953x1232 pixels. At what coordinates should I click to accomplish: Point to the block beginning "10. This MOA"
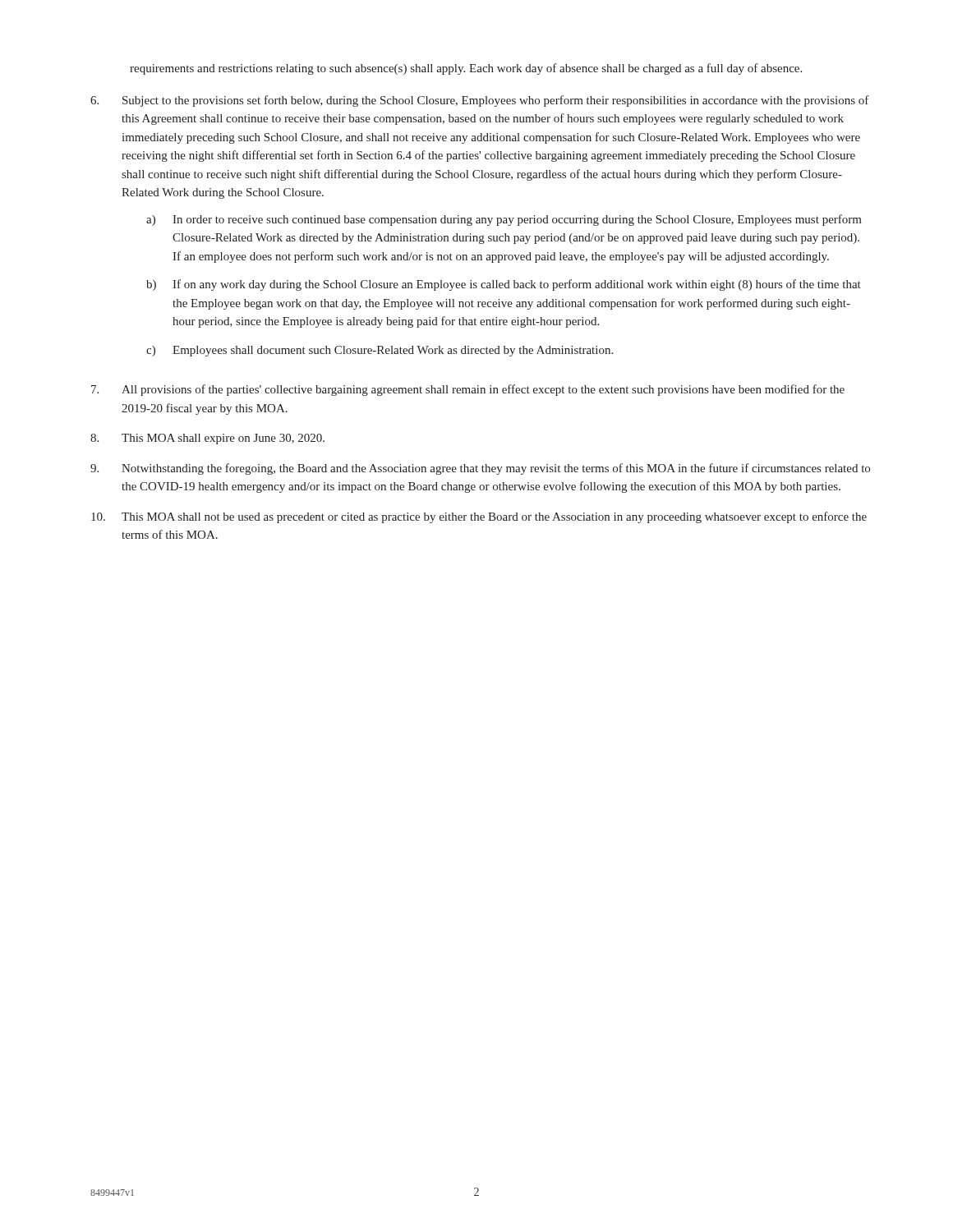pos(481,526)
